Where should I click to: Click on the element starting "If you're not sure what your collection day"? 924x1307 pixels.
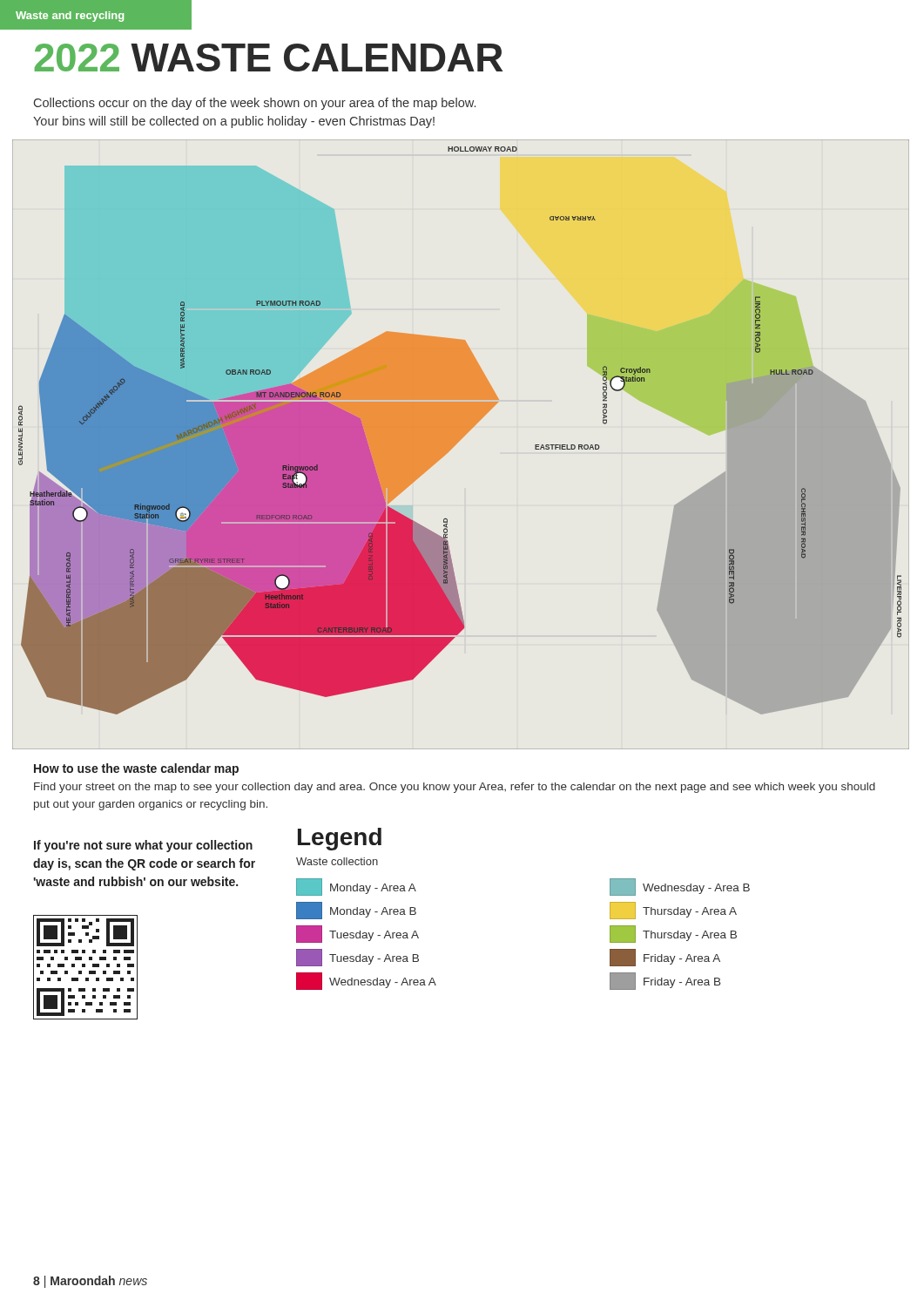coord(144,863)
